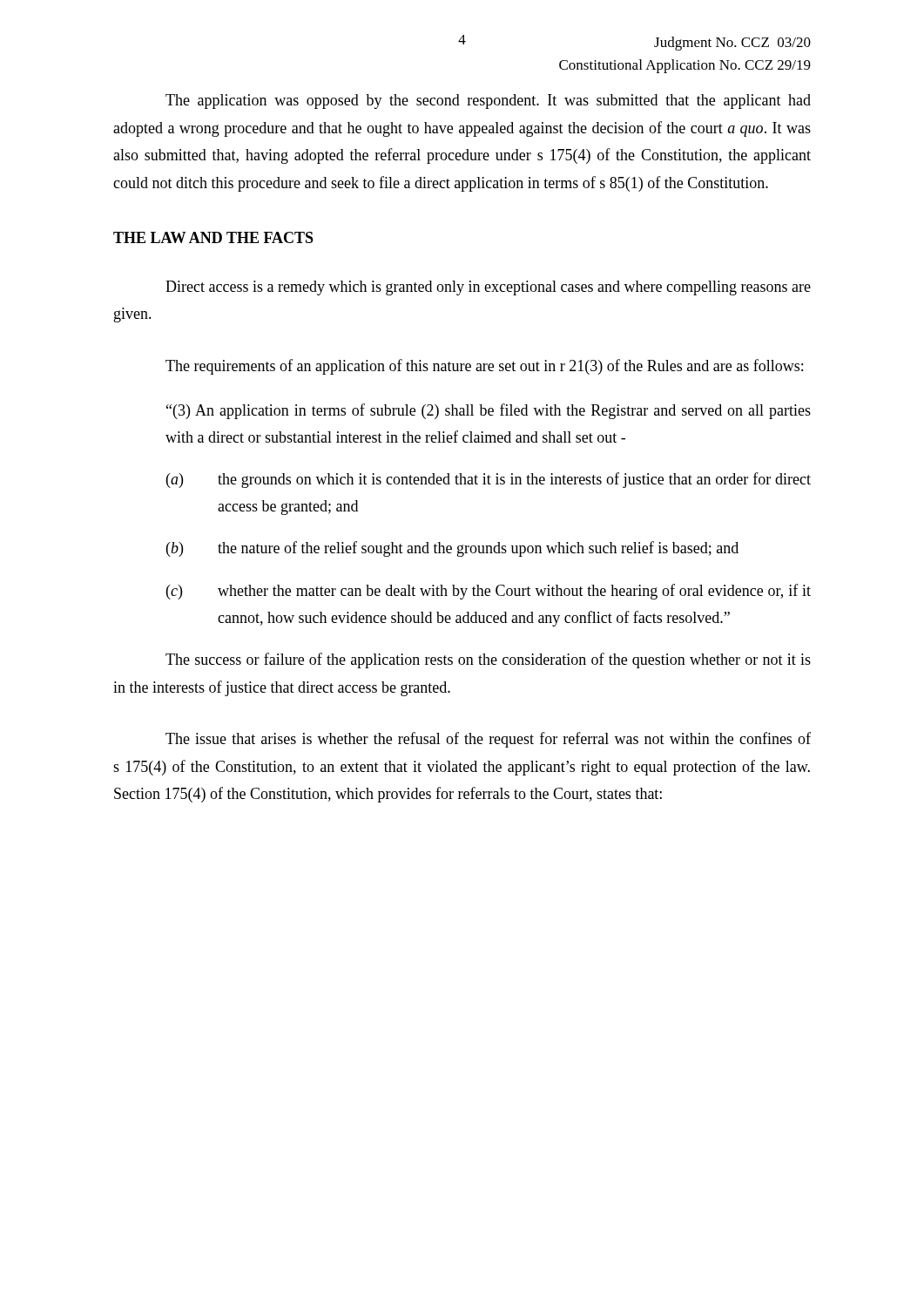Image resolution: width=924 pixels, height=1307 pixels.
Task: Select the element starting "The application was"
Action: [462, 141]
